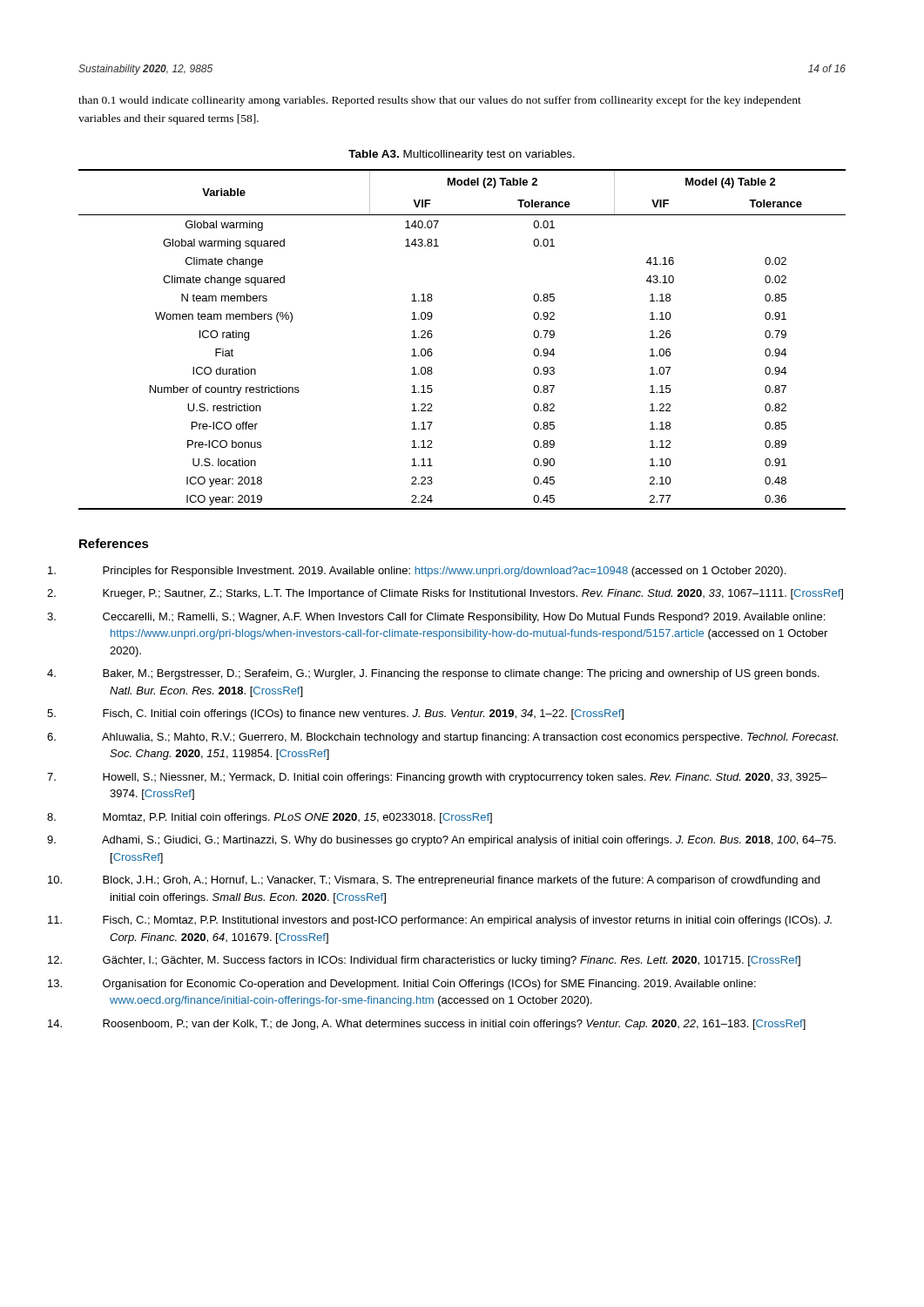Find the text block starting "10. Block, J.H.; Groh, A.; Hornuf,"

click(x=449, y=887)
